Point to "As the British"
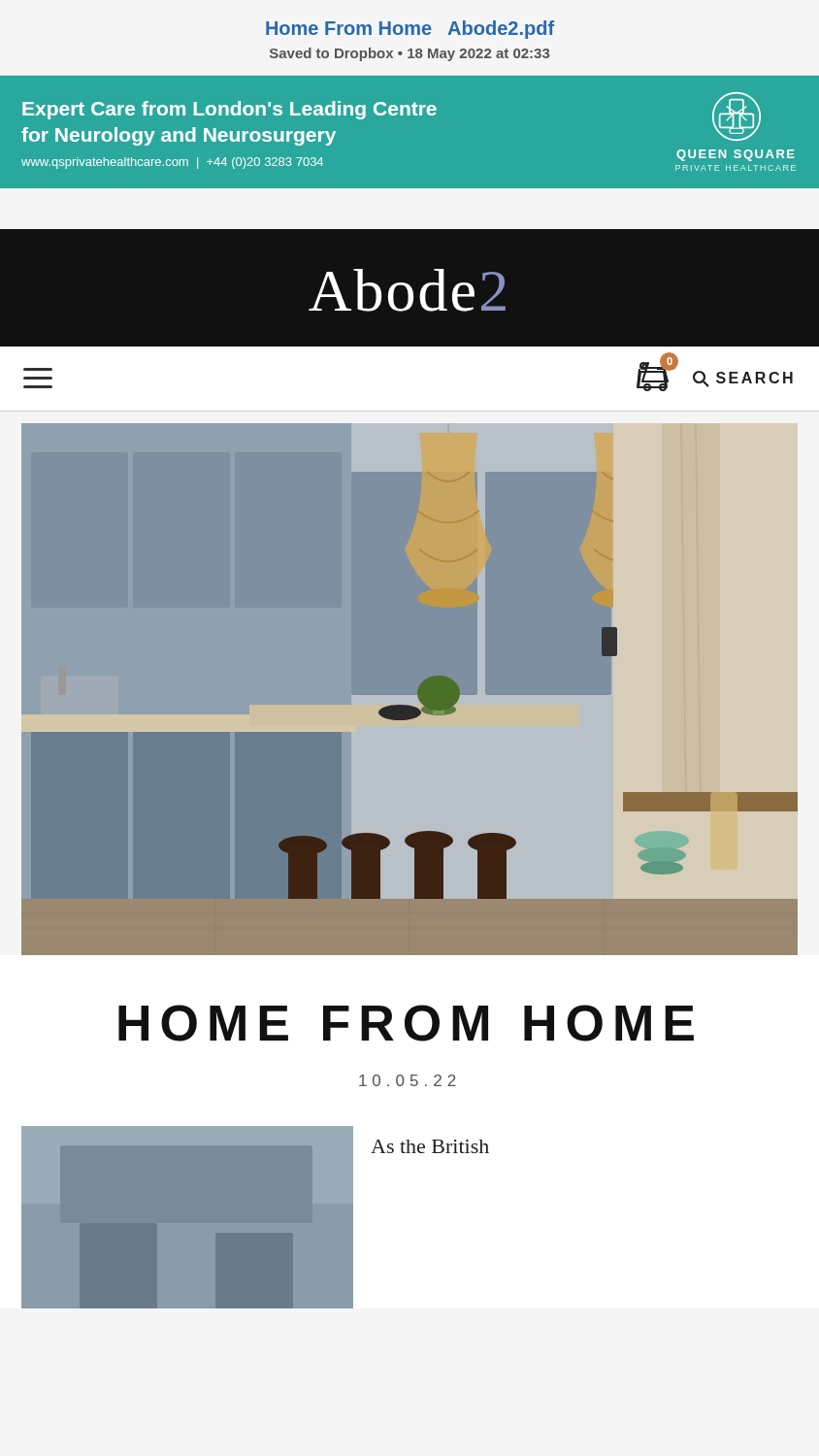The width and height of the screenshot is (819, 1456). click(x=430, y=1146)
